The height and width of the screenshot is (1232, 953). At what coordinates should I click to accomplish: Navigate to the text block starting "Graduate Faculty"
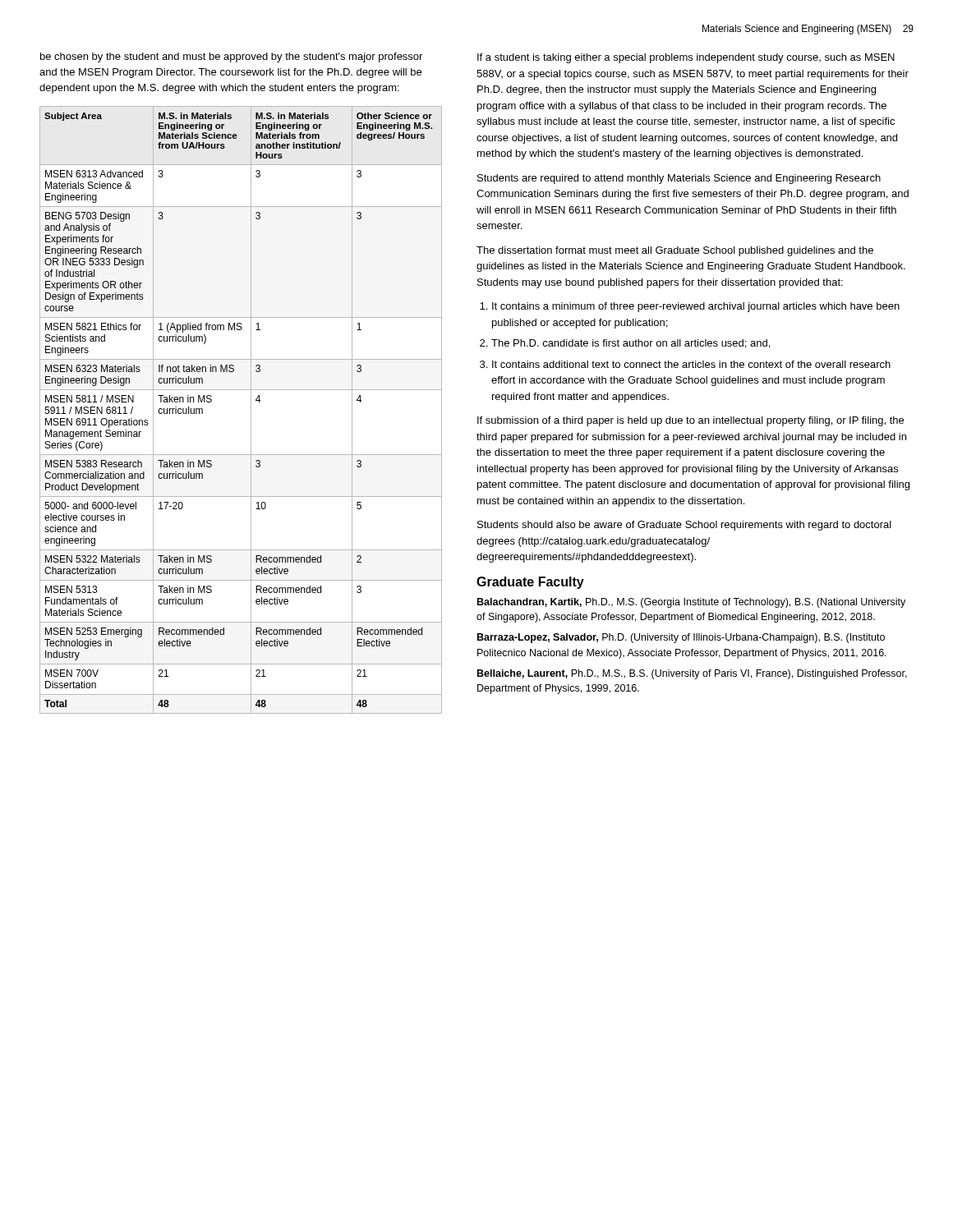point(530,583)
